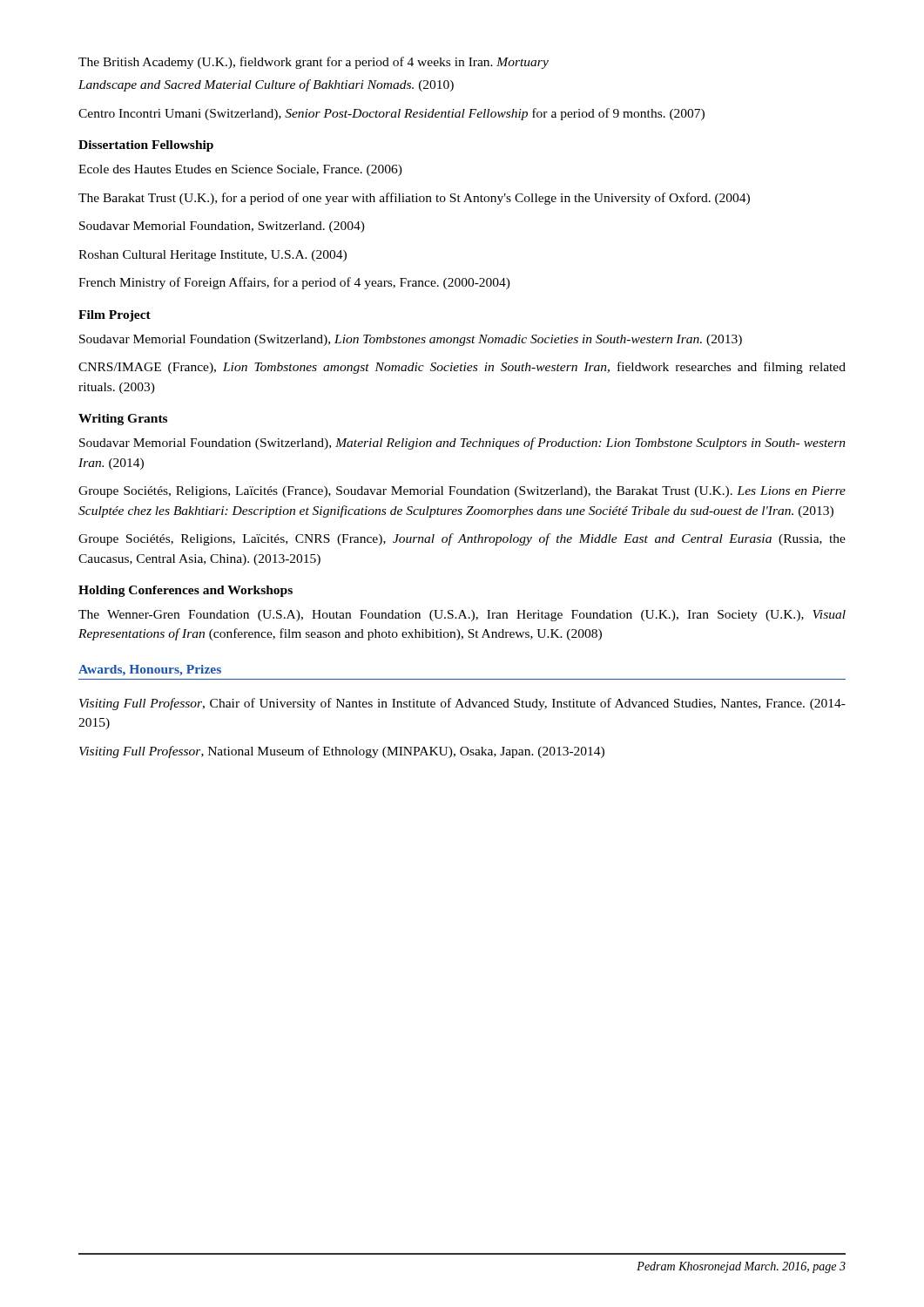This screenshot has height=1307, width=924.
Task: Find the text block starting "French Ministry of Foreign Affairs, for"
Action: [294, 282]
